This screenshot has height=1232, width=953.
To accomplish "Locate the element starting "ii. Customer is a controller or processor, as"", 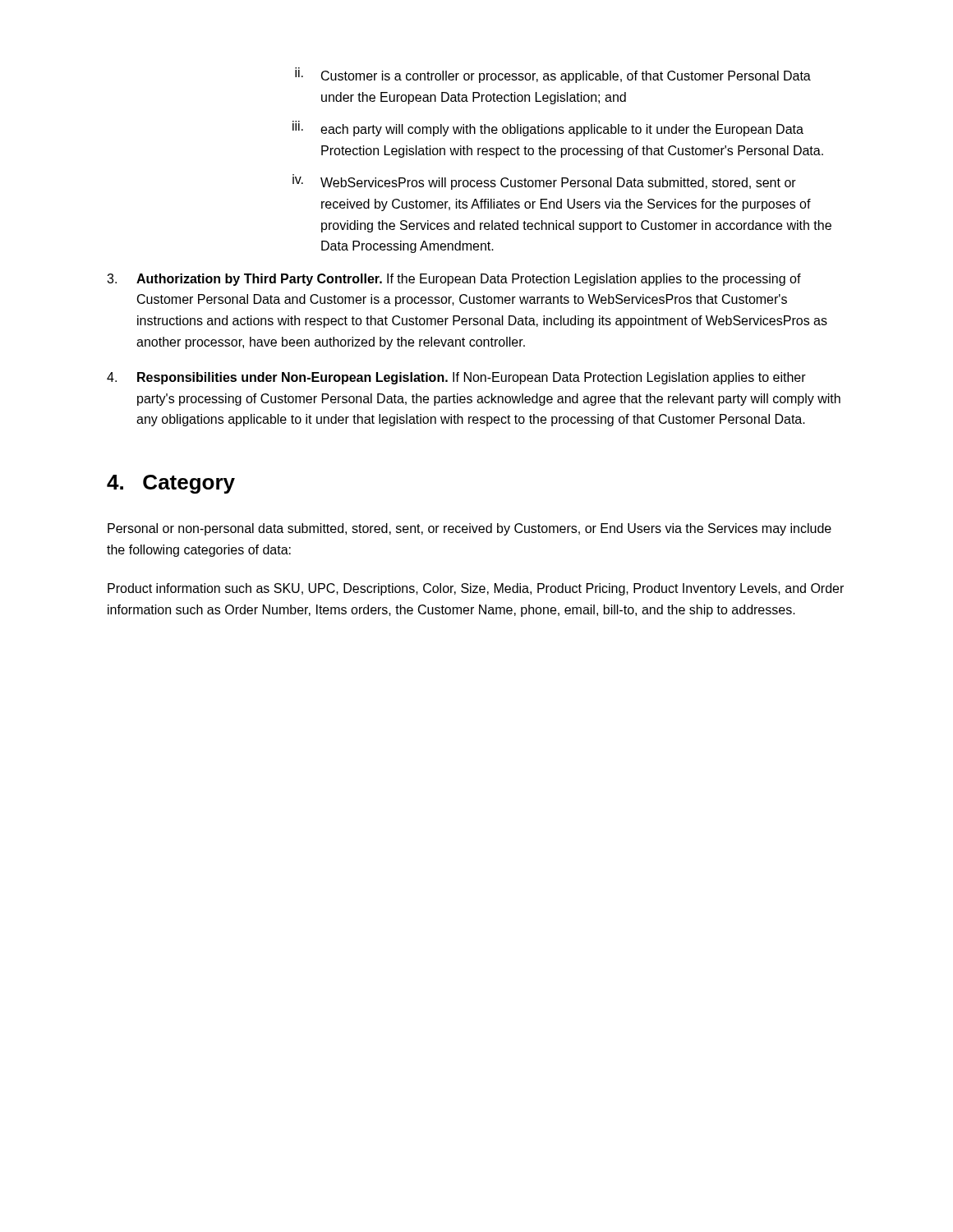I will point(542,87).
